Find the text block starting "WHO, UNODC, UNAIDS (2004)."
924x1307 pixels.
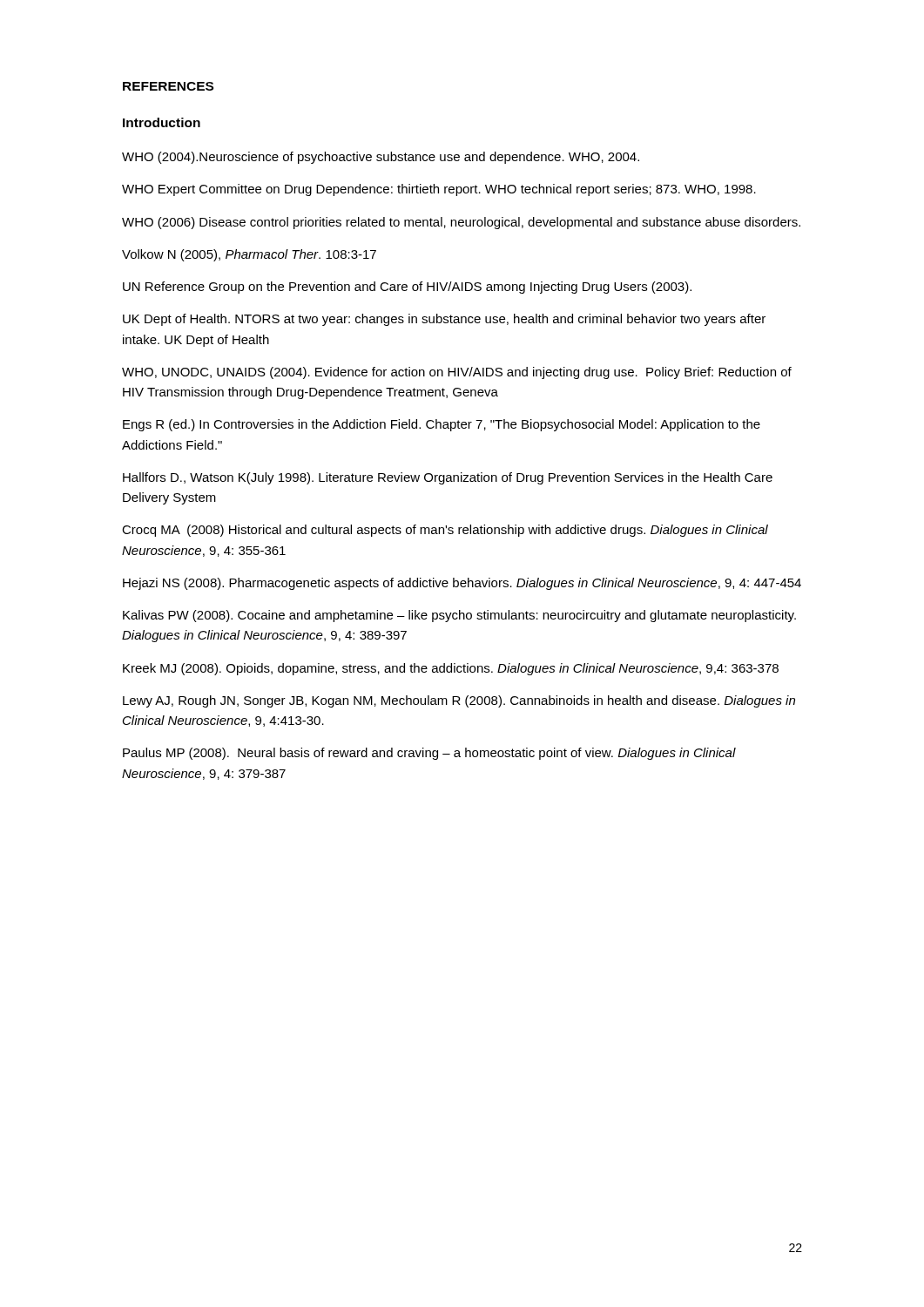point(457,382)
